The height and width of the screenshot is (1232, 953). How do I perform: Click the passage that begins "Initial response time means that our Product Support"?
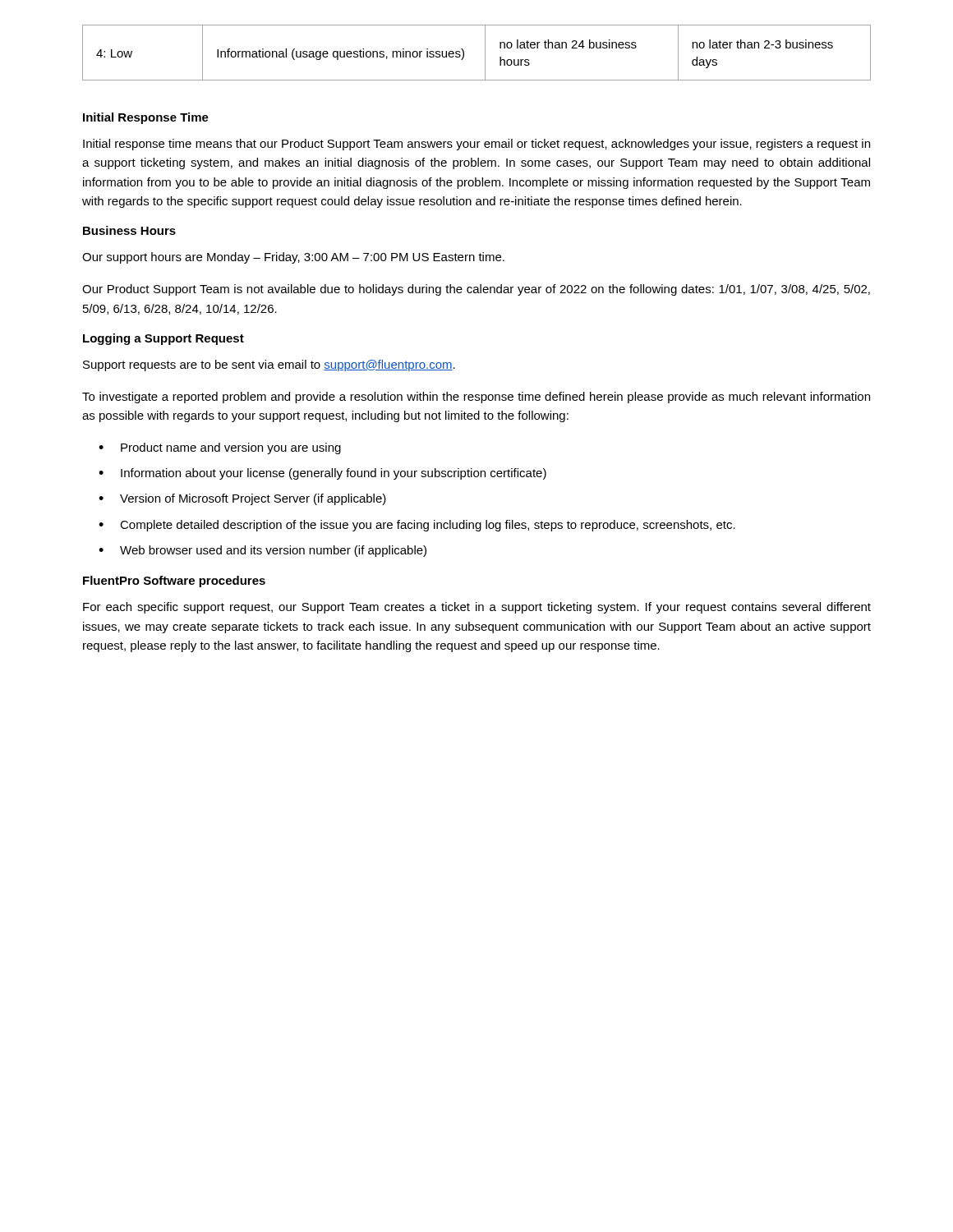tap(476, 172)
